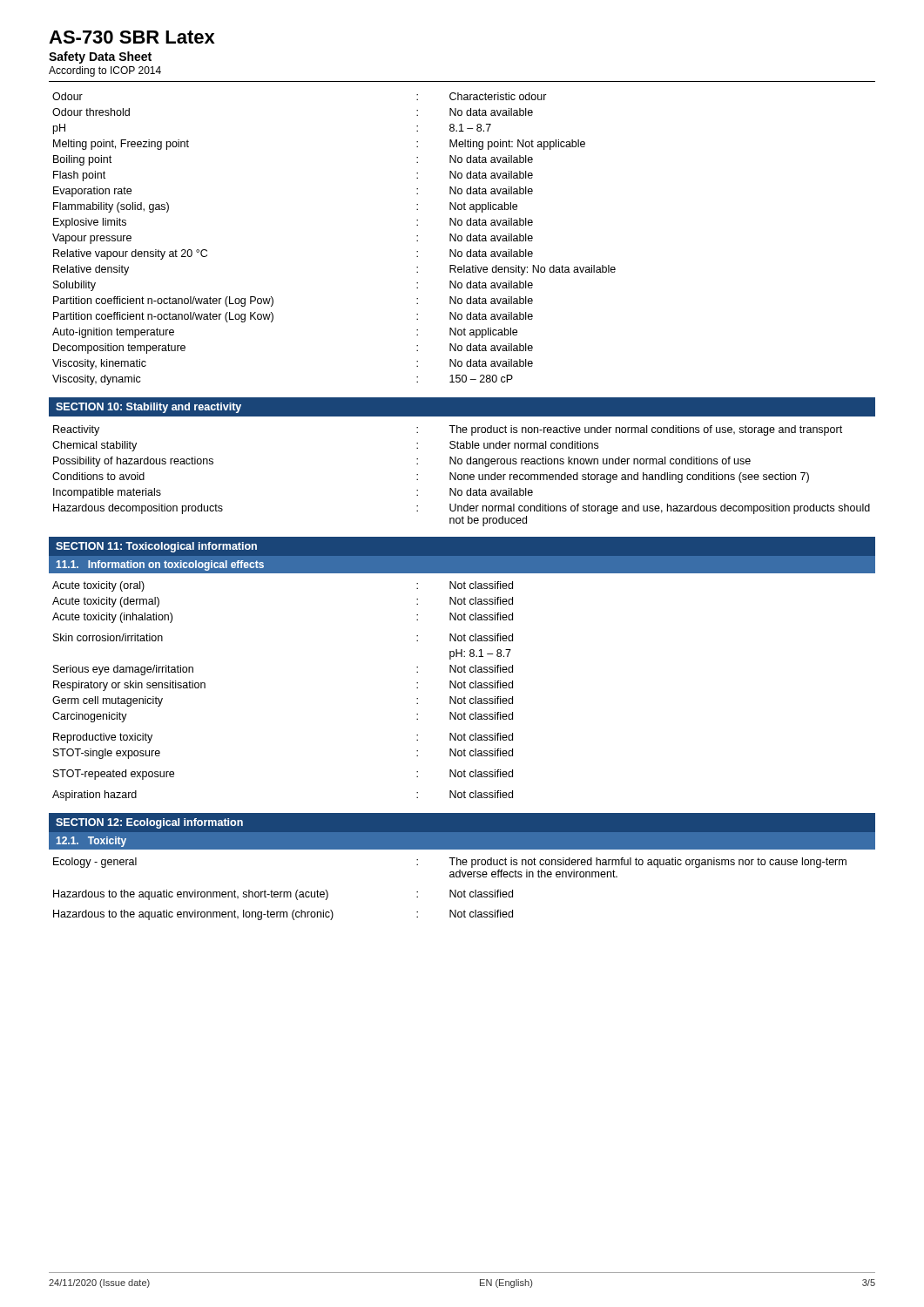Select the table that reads "Not applicable"
Viewport: 924px width, 1307px height.
tap(462, 238)
